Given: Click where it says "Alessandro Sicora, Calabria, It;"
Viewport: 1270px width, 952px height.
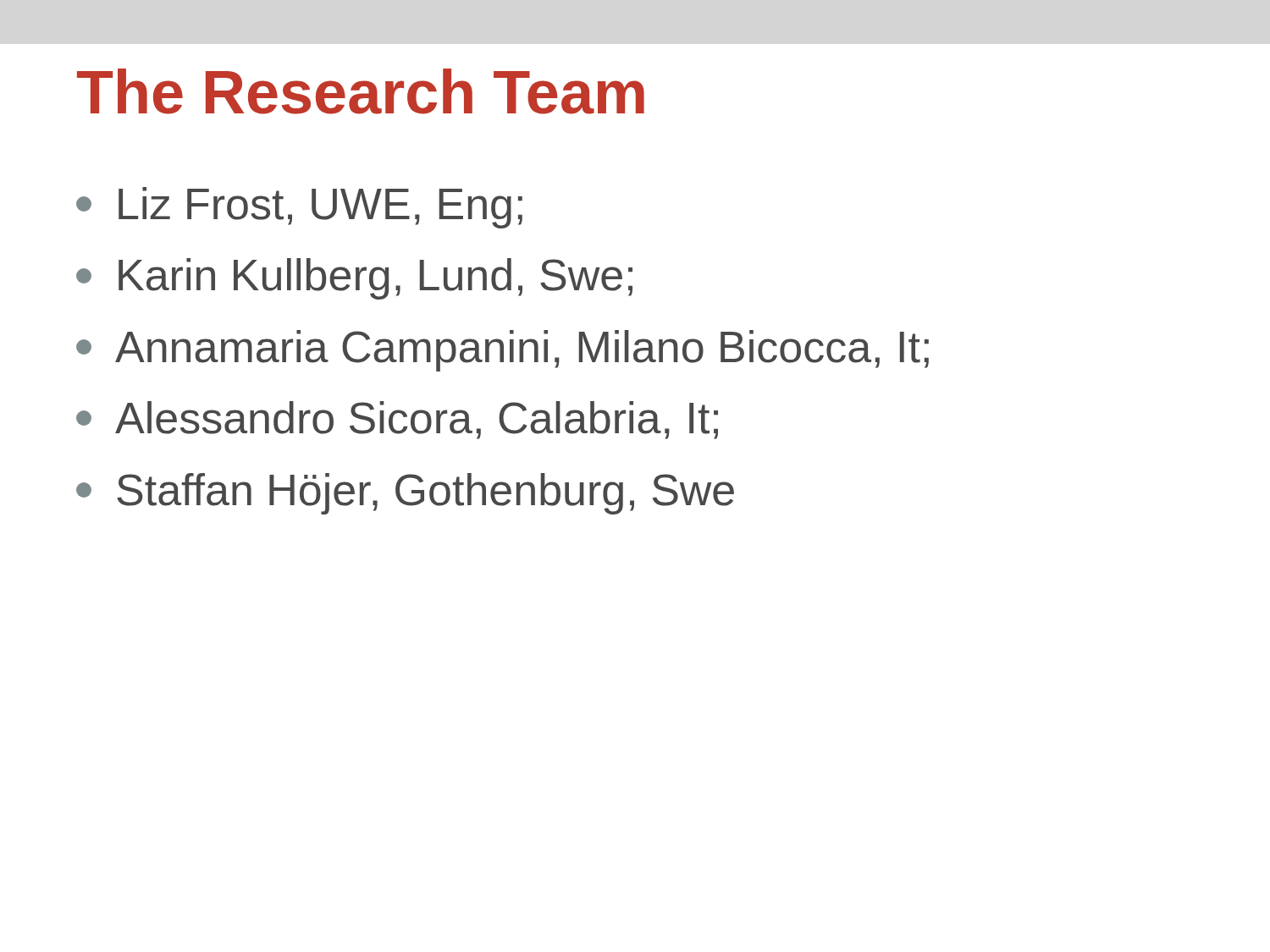Looking at the screenshot, I should pyautogui.click(x=399, y=418).
